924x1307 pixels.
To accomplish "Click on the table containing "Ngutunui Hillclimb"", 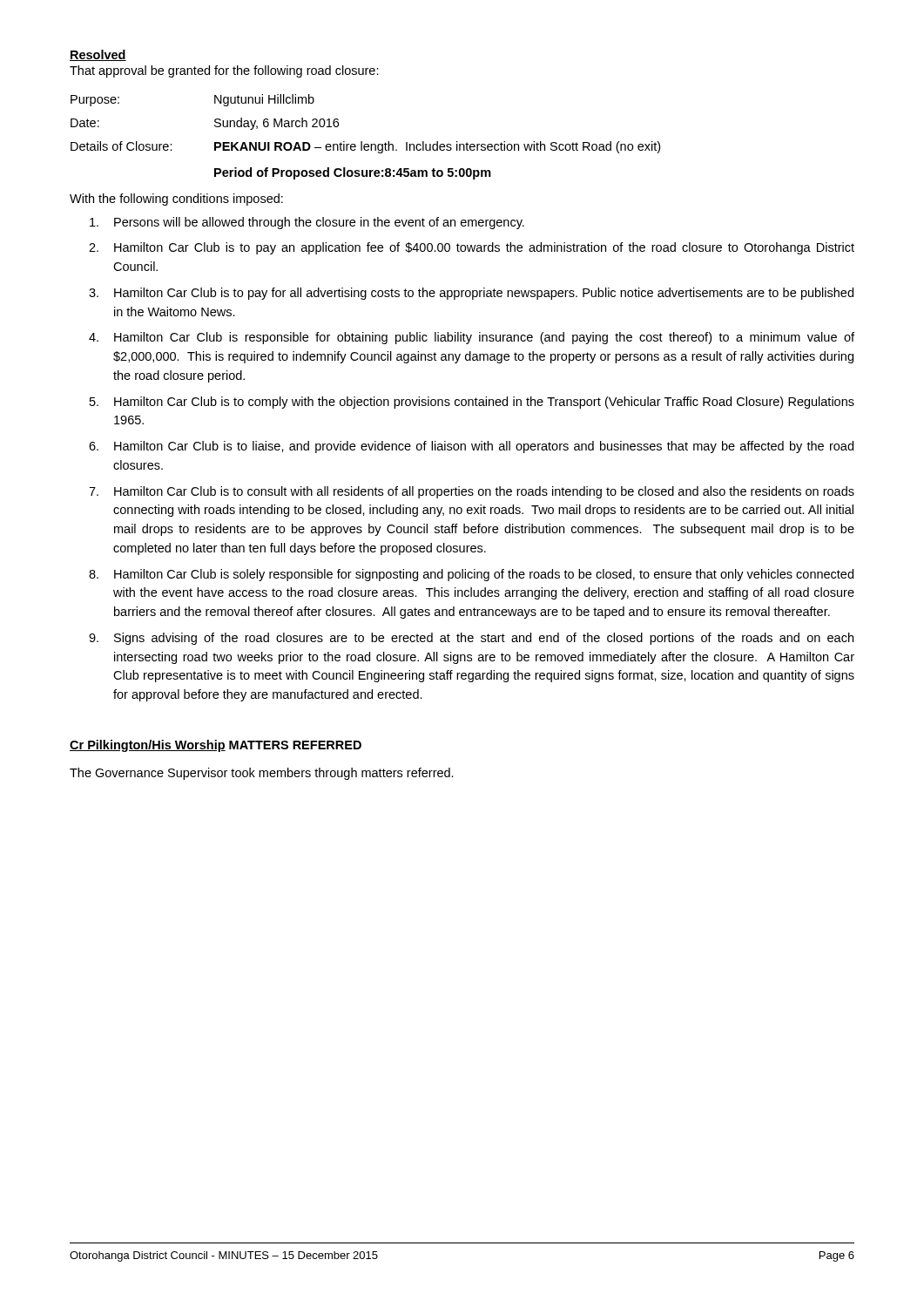I will pyautogui.click(x=462, y=124).
